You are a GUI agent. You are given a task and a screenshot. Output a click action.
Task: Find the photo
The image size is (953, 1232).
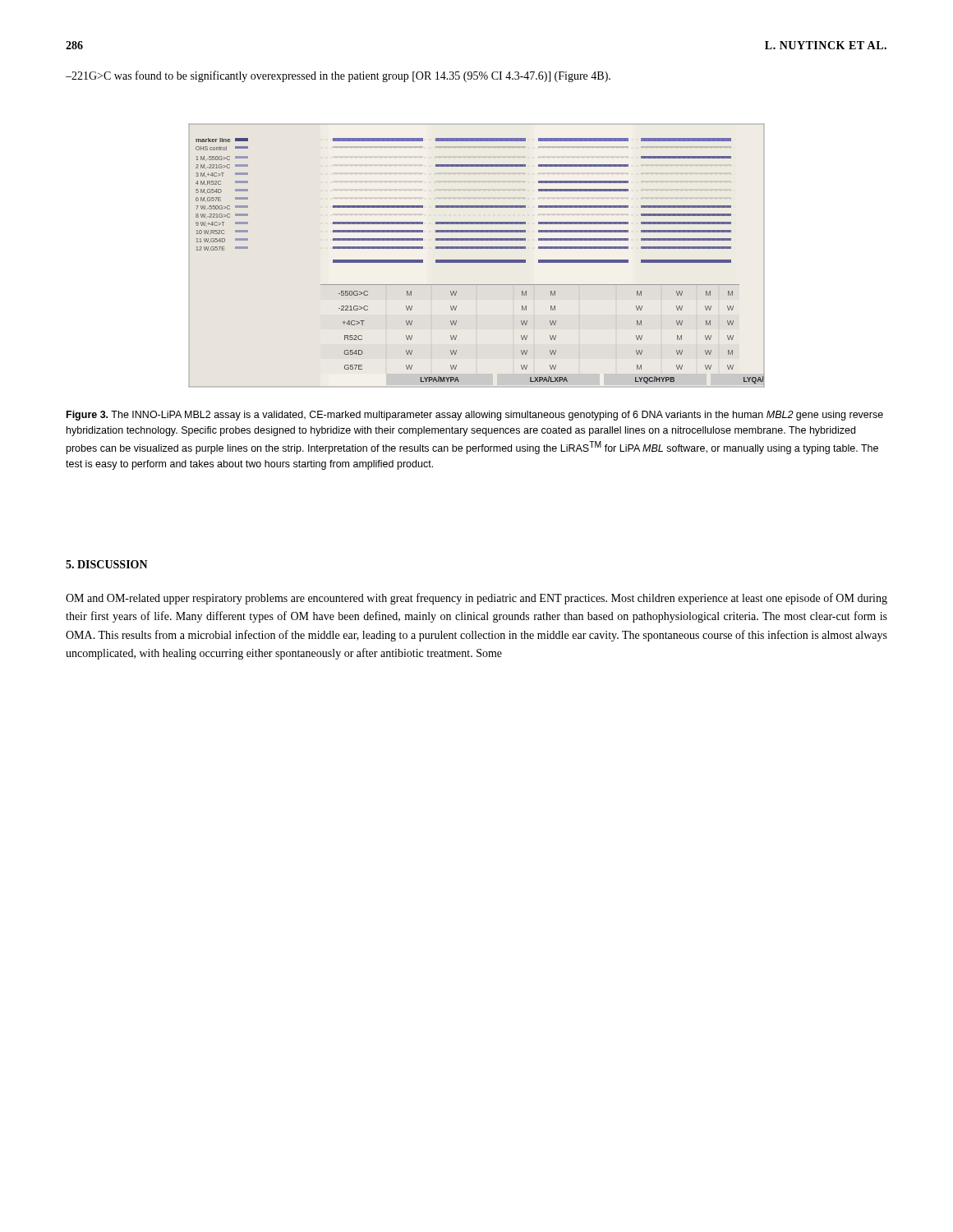476,257
